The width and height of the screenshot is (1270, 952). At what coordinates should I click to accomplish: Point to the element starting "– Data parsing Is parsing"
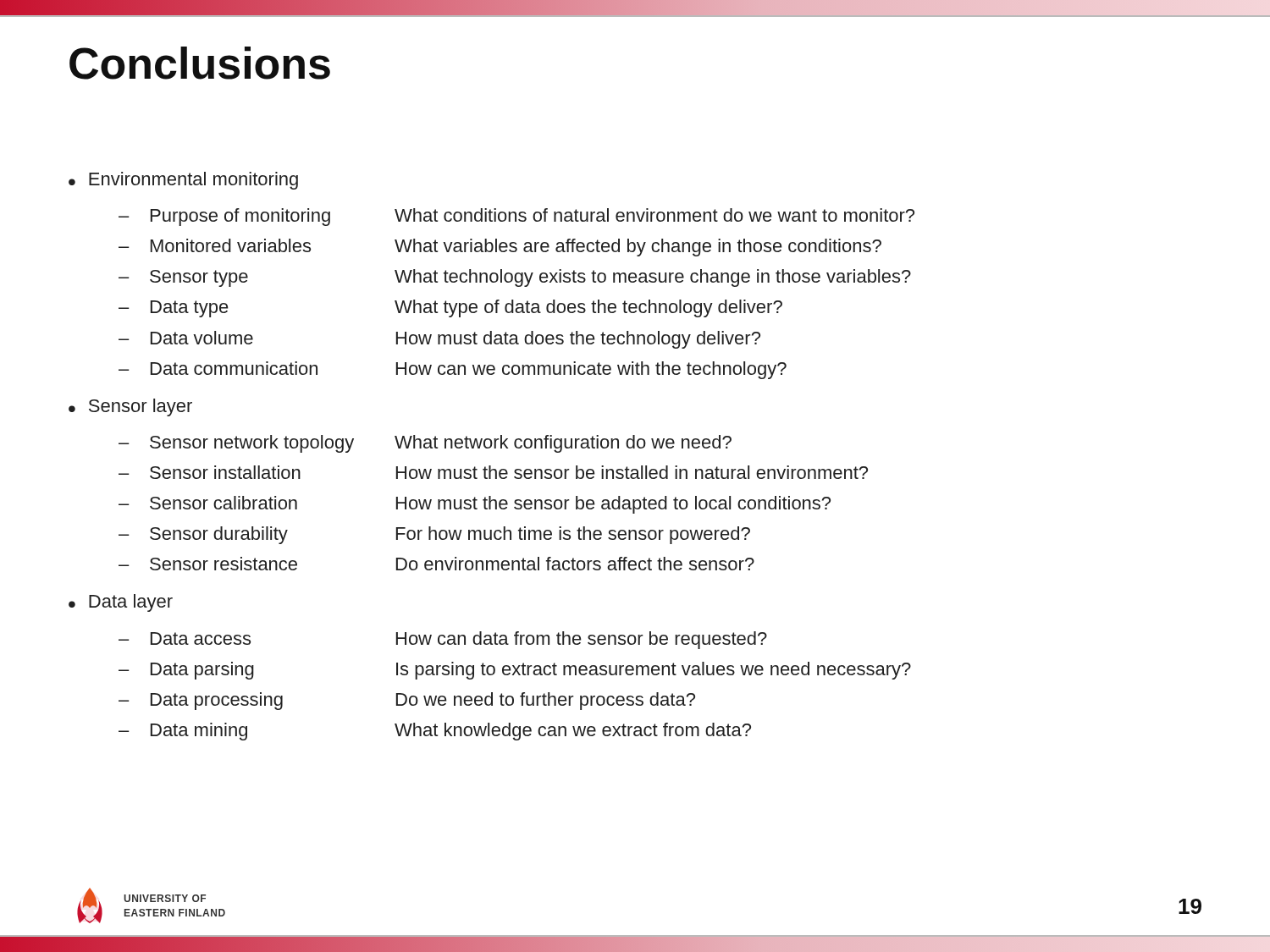(x=660, y=669)
